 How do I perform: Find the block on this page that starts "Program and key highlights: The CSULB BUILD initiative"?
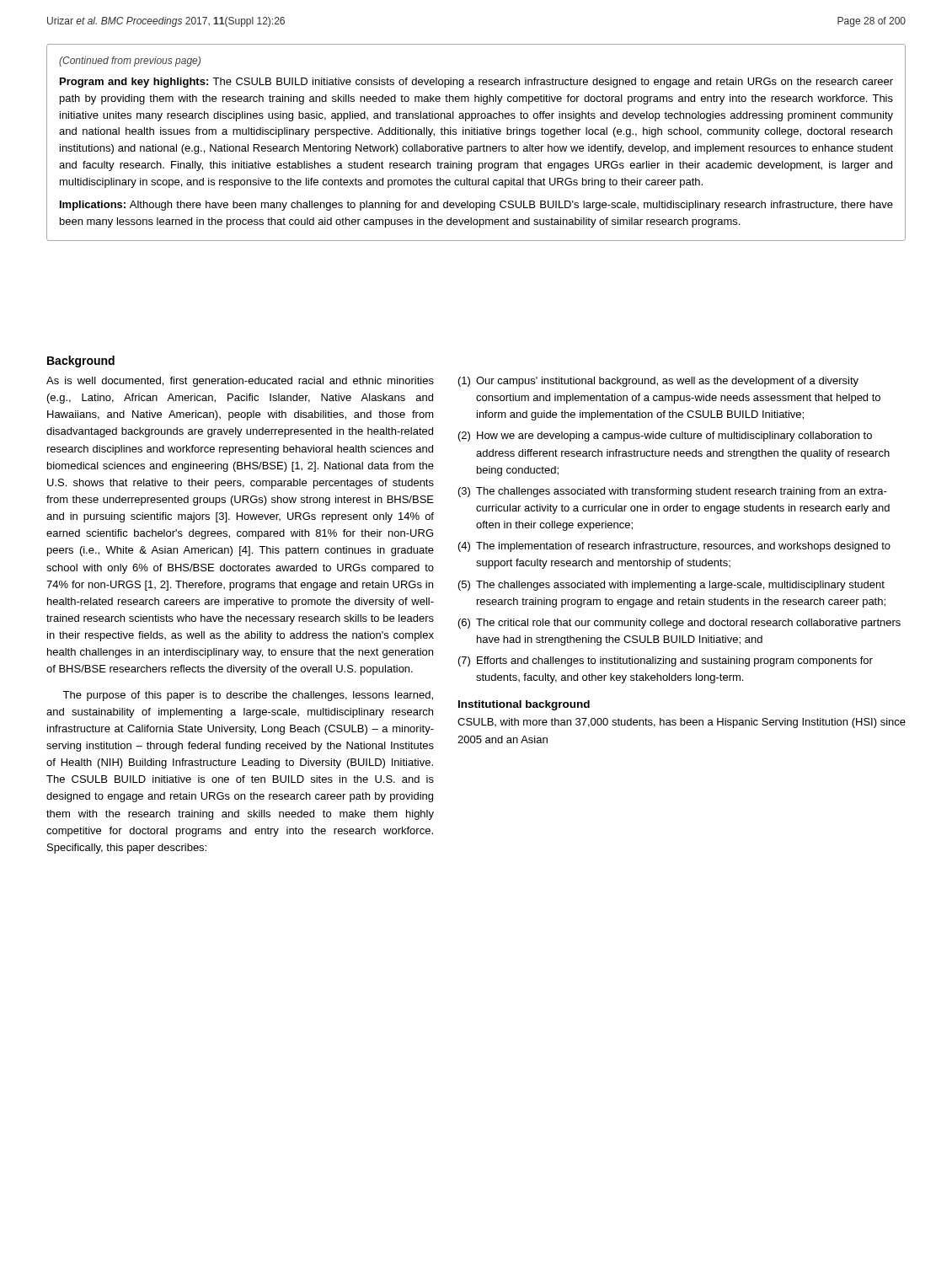(x=476, y=131)
